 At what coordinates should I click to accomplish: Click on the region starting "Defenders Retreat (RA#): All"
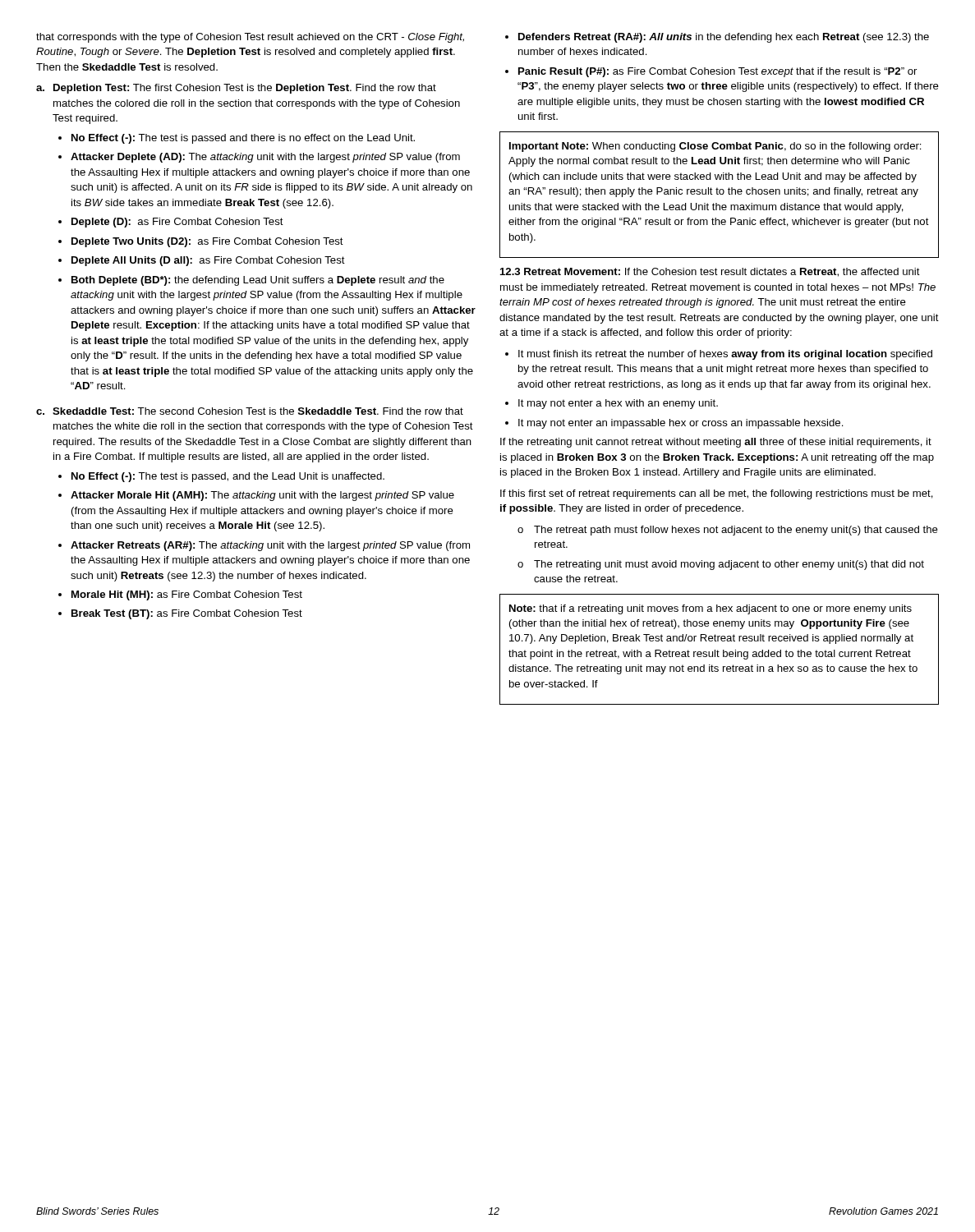point(723,44)
